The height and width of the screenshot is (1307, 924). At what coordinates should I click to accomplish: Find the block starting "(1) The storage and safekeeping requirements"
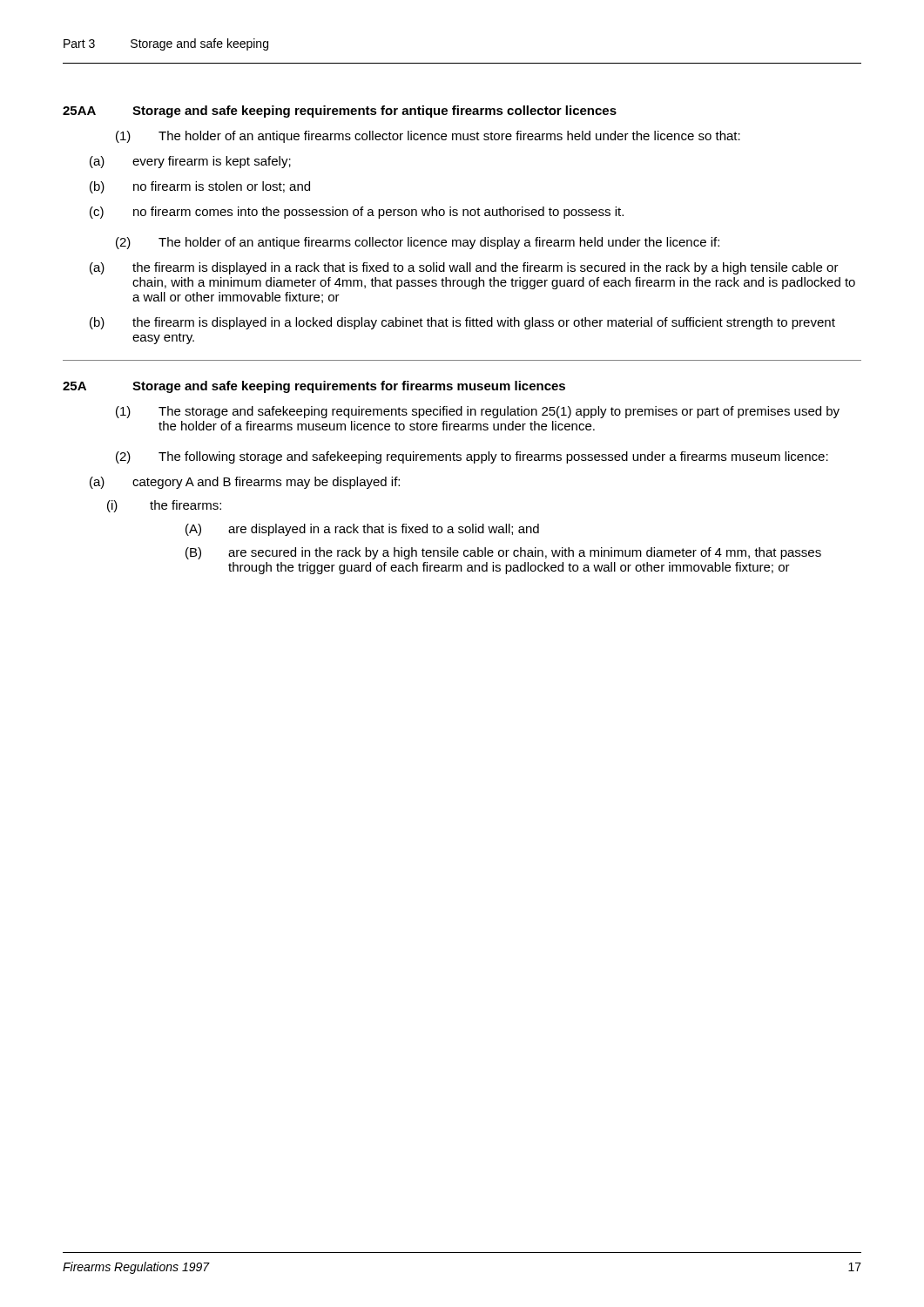pyautogui.click(x=488, y=418)
